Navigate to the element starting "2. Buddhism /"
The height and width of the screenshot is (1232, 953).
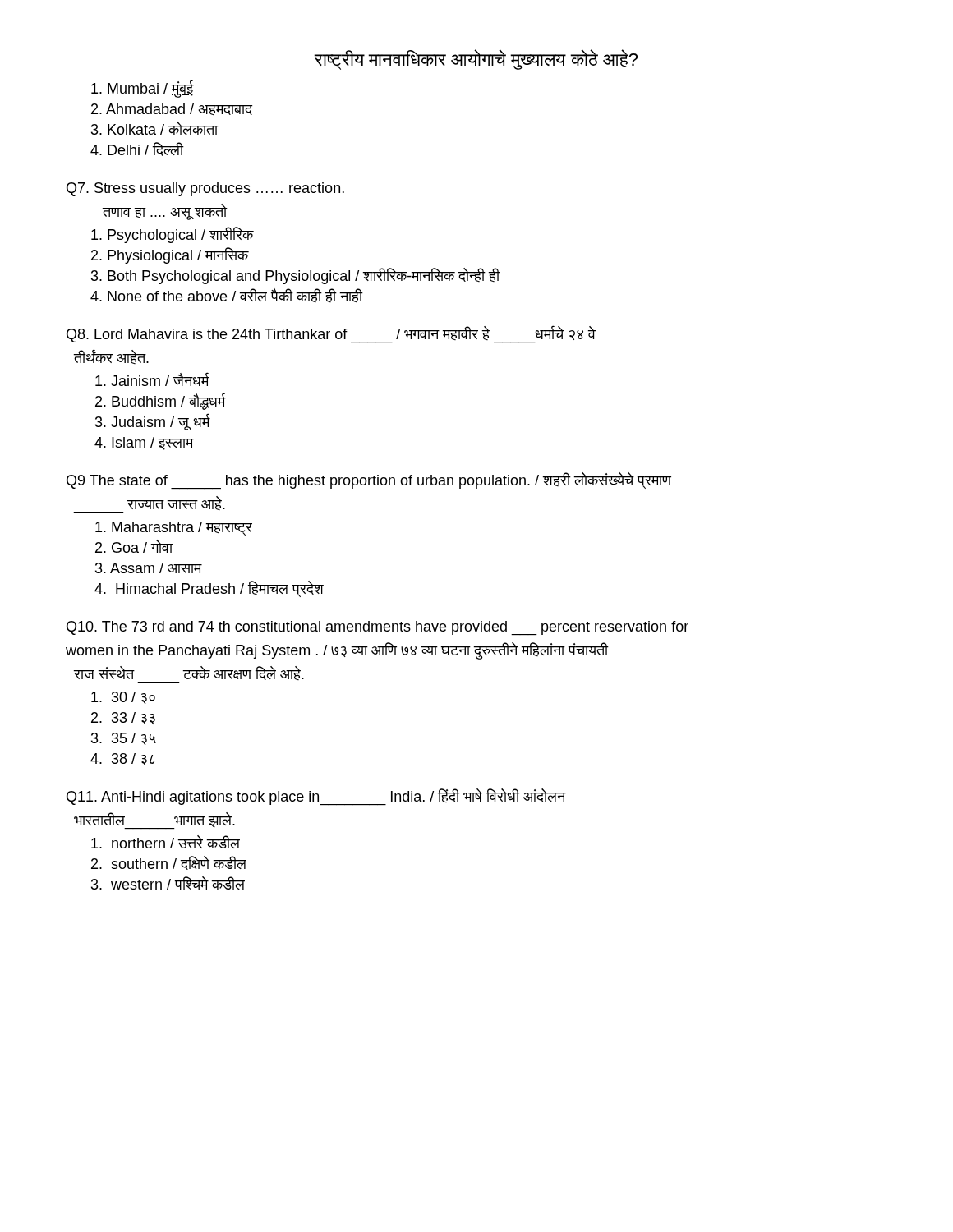pyautogui.click(x=158, y=402)
